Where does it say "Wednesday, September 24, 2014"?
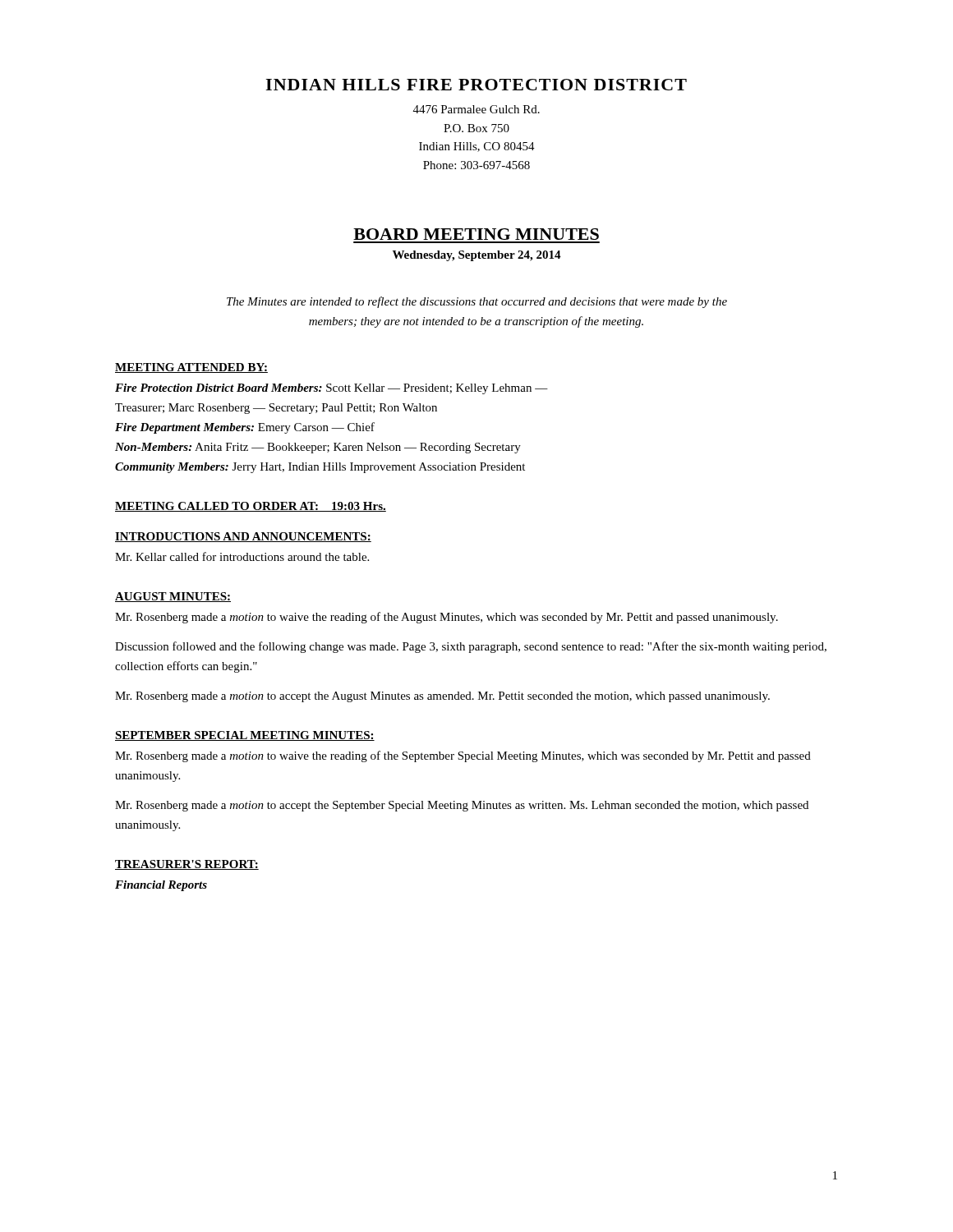Viewport: 953px width, 1232px height. pyautogui.click(x=476, y=255)
